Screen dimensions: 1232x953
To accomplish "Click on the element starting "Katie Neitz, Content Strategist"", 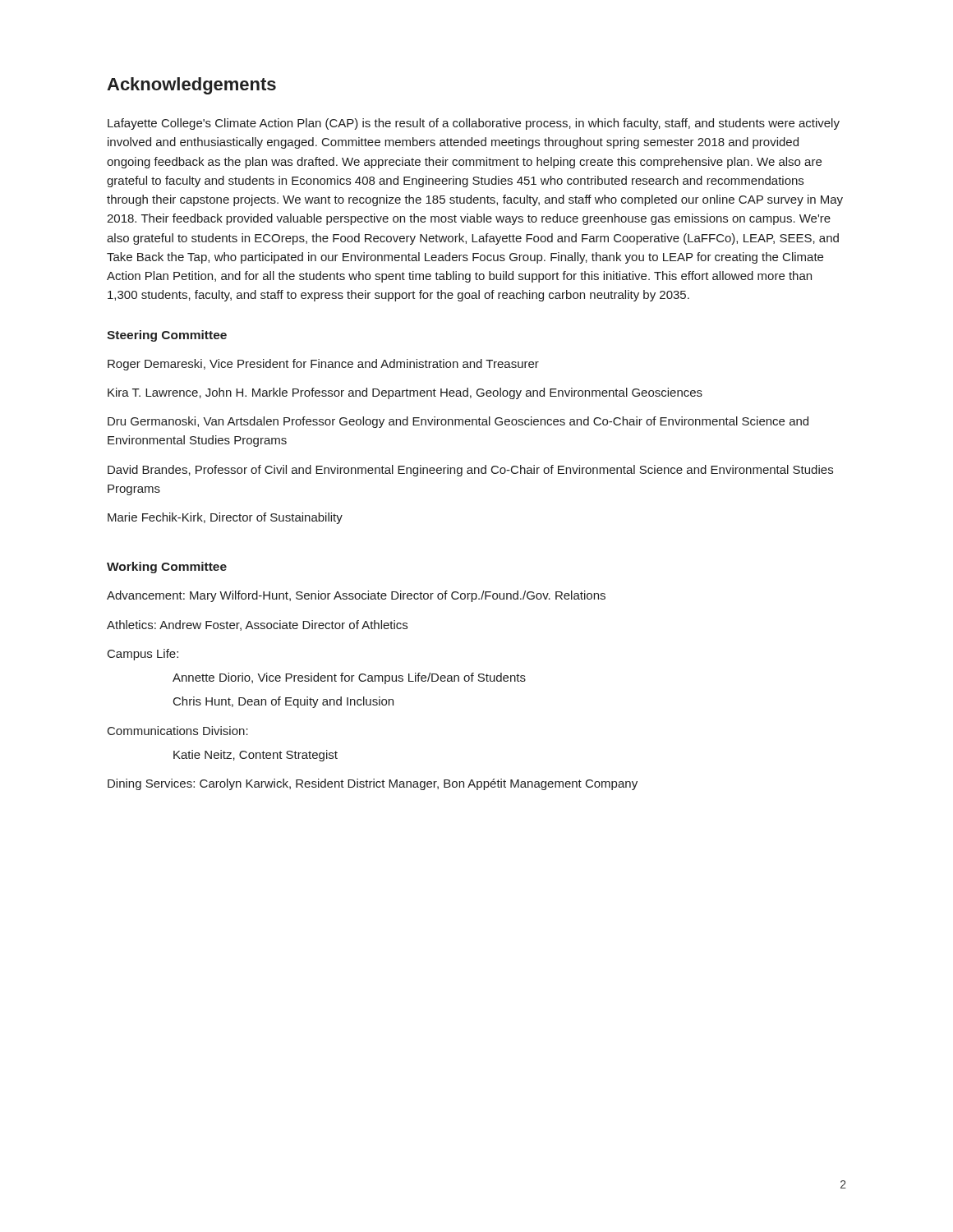I will pyautogui.click(x=255, y=754).
